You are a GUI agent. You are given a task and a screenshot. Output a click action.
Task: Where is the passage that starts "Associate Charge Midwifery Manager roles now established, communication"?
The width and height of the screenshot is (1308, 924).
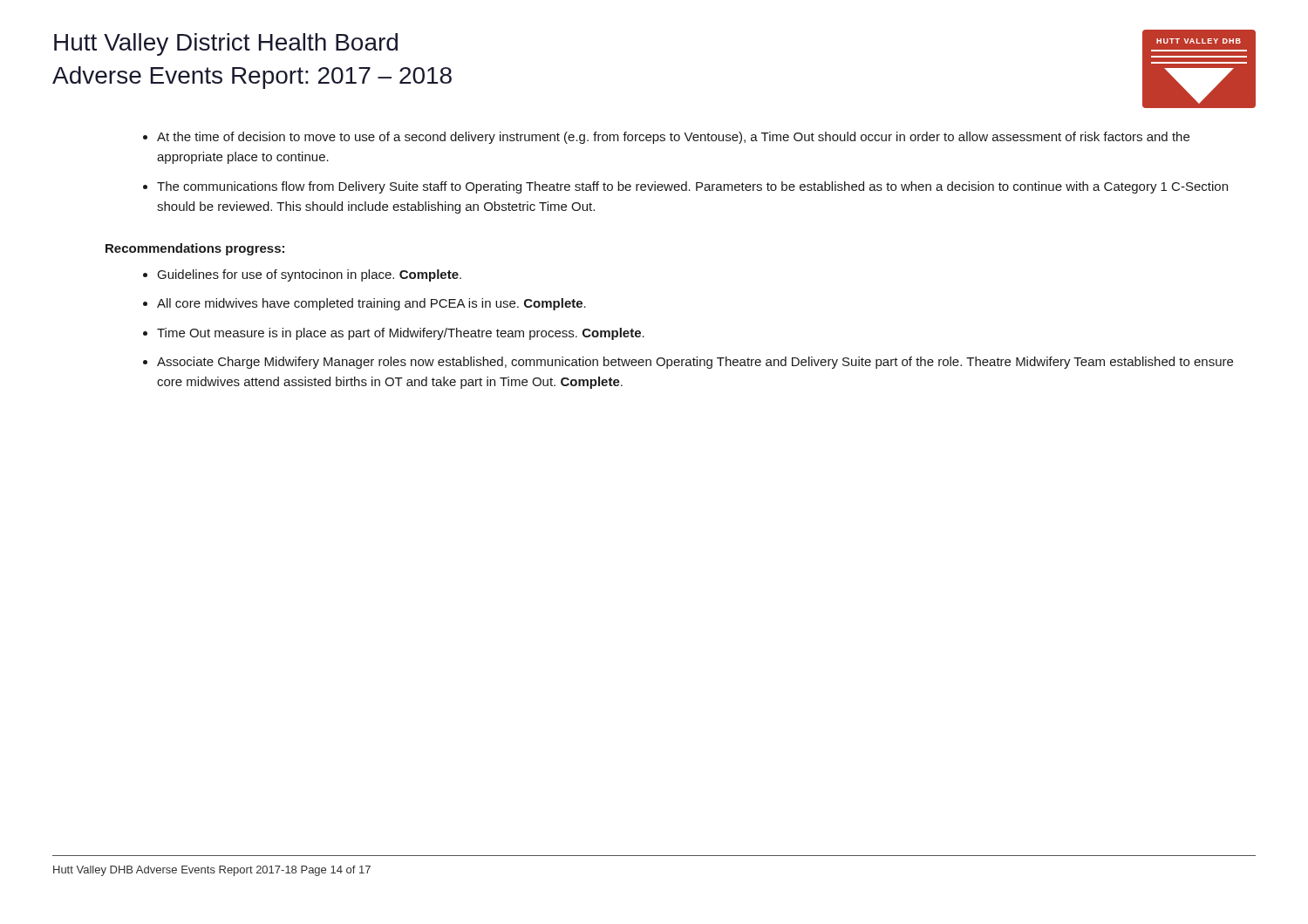695,371
